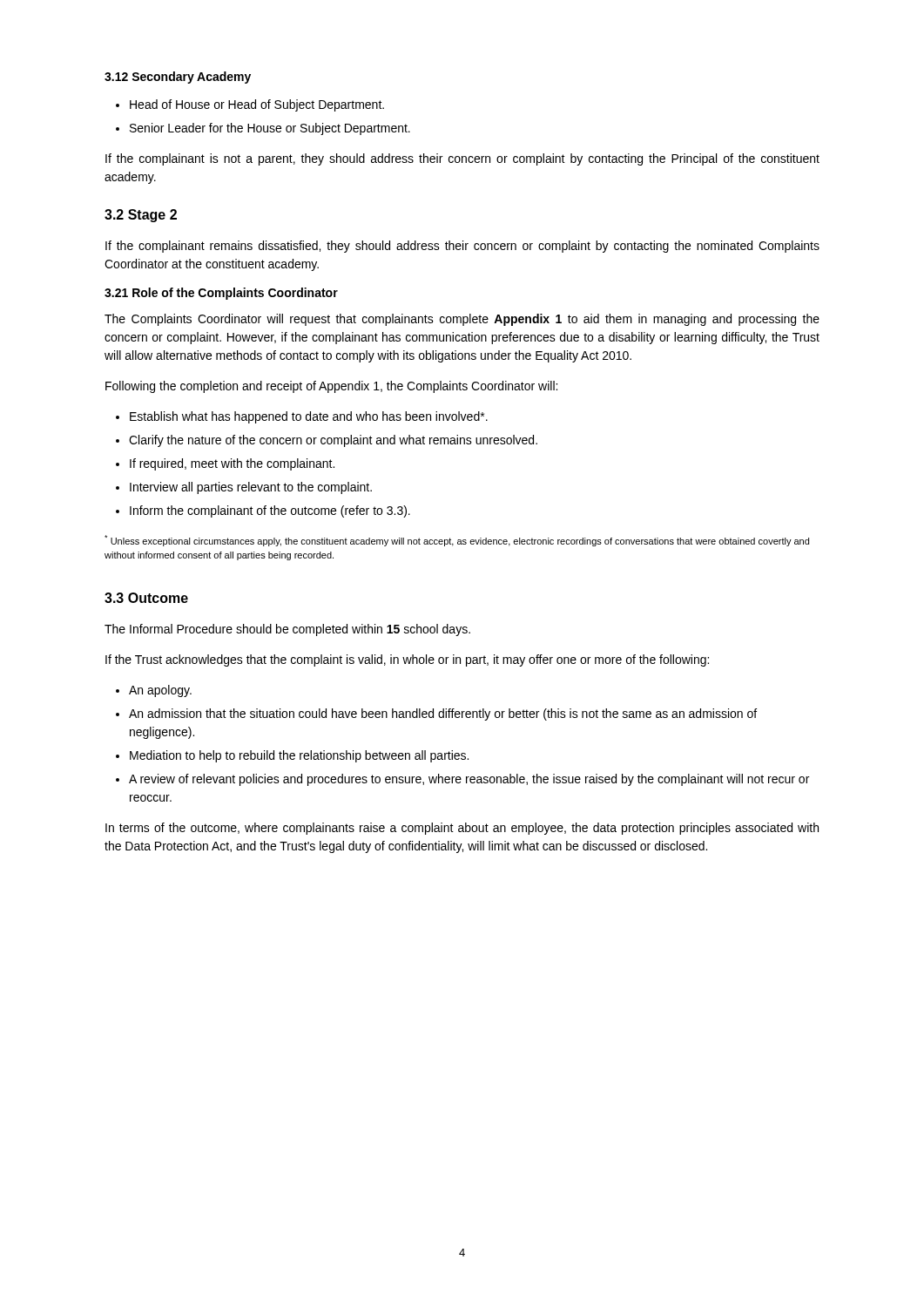Locate the block of text that opens with "Mediation to help to rebuild the"

462,755
